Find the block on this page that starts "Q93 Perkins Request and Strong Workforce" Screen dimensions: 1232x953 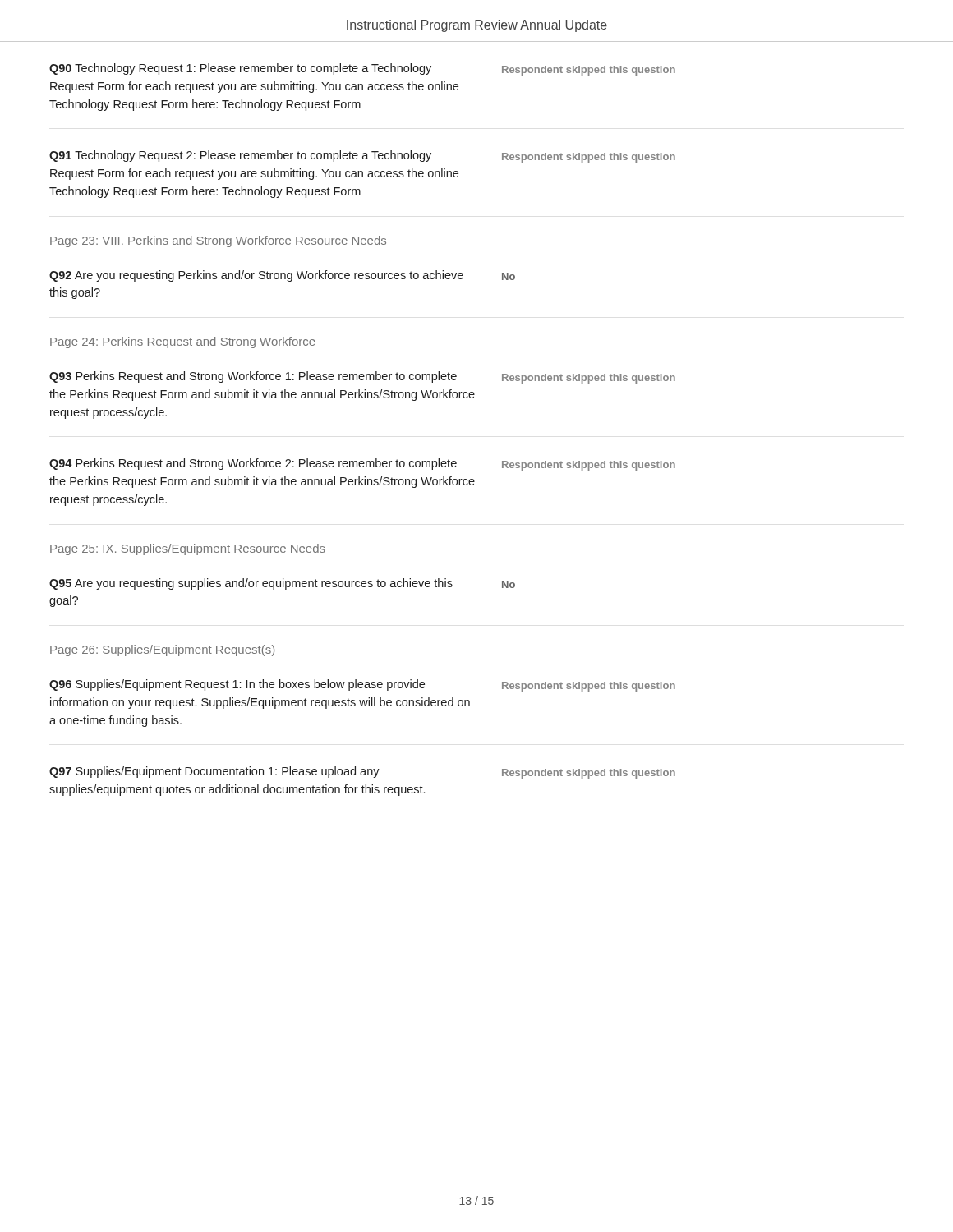(x=262, y=394)
